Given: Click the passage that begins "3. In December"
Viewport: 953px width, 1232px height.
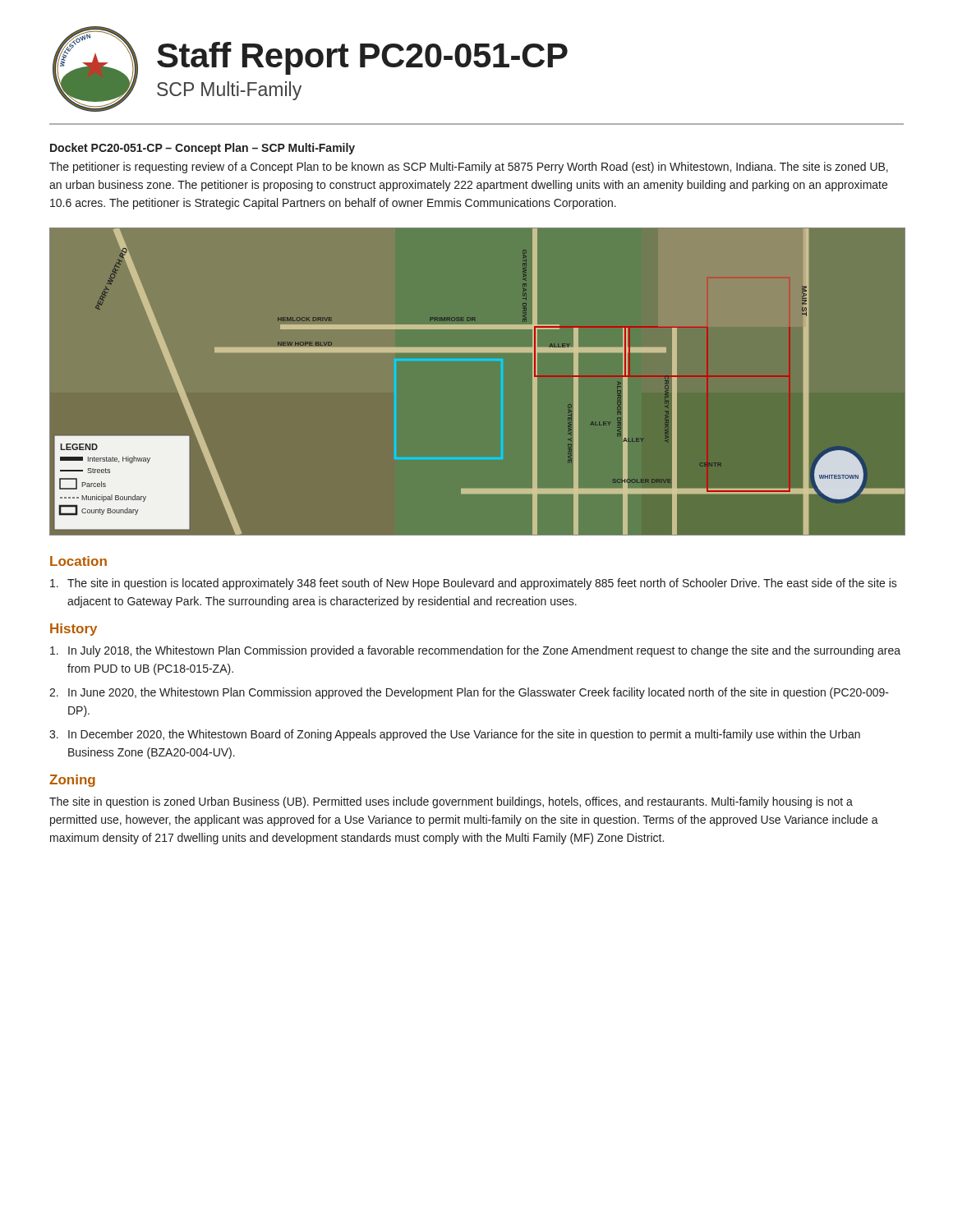Looking at the screenshot, I should pyautogui.click(x=476, y=744).
